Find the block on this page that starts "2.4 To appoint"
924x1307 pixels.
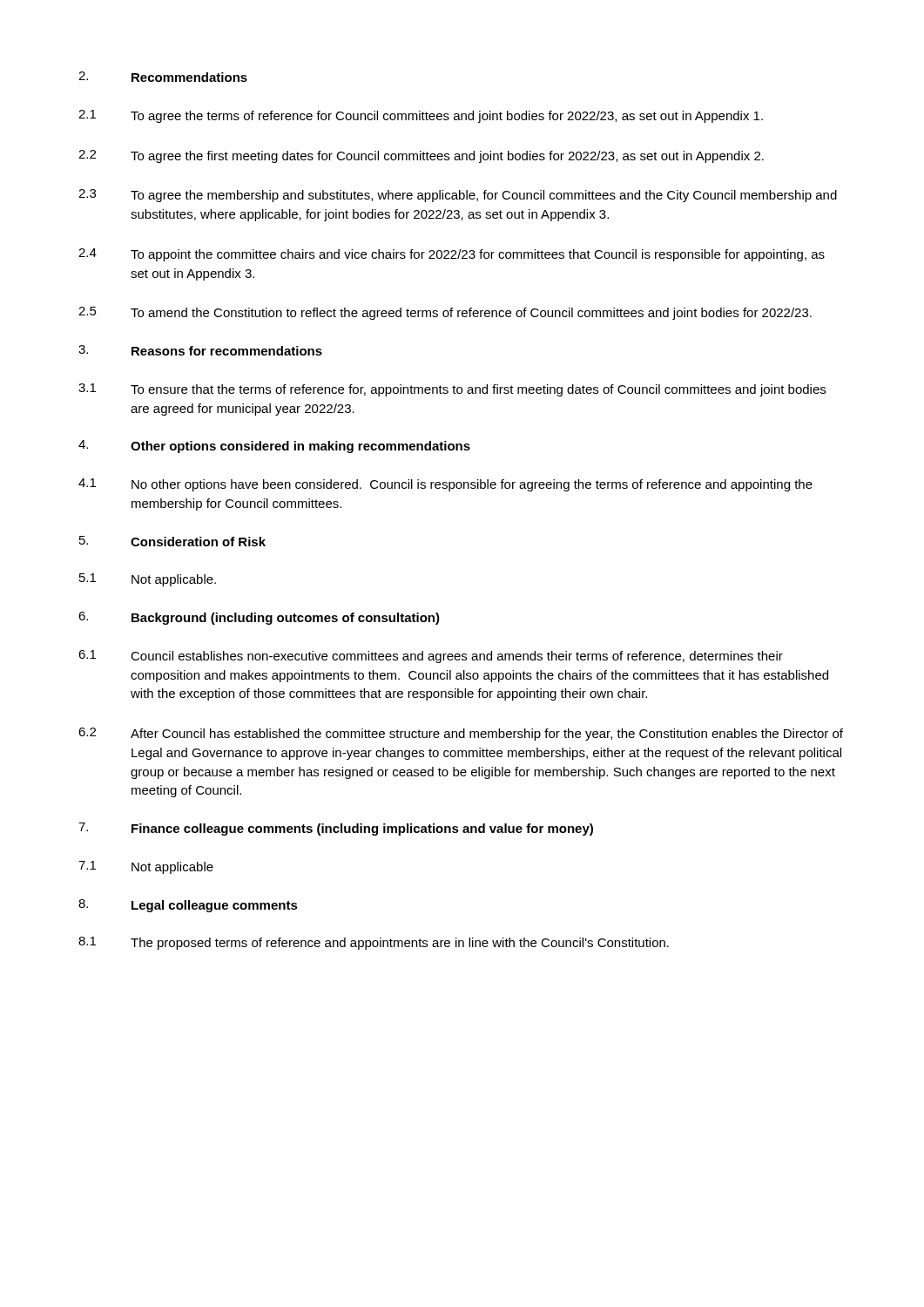[x=462, y=264]
